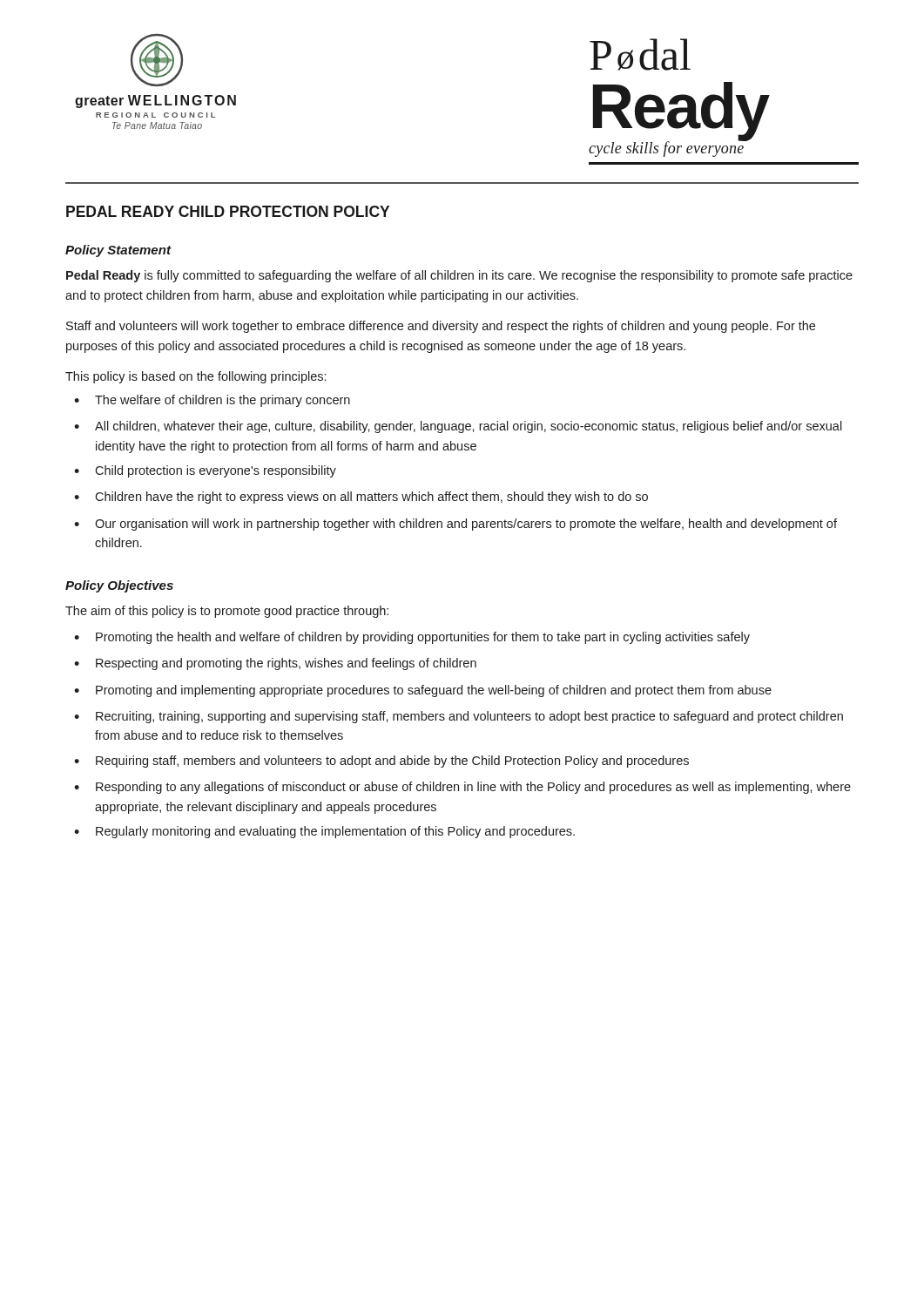Where is the passage that starts "• Regularly monitoring"?
The height and width of the screenshot is (1307, 924).
coord(466,832)
